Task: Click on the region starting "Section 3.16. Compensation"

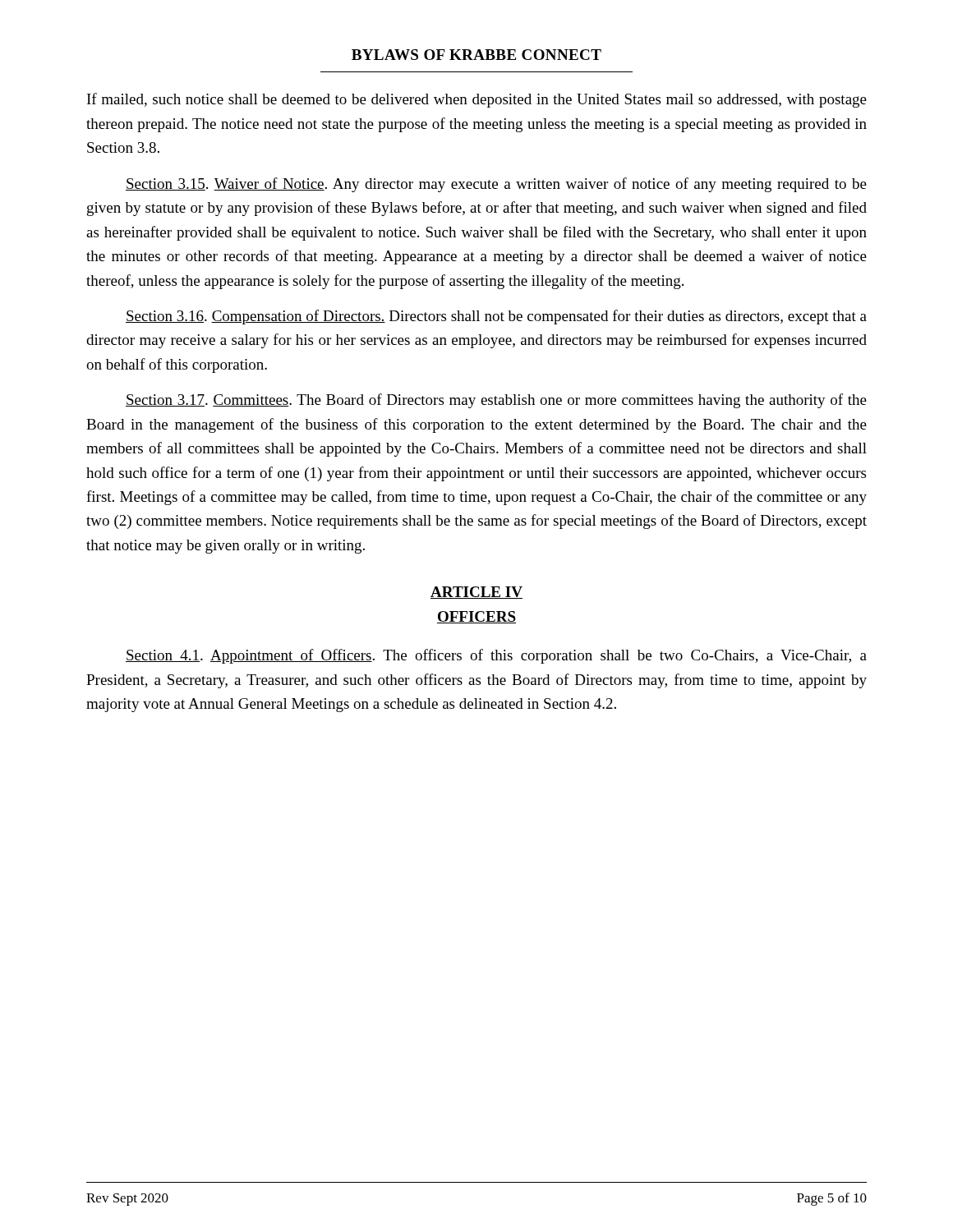Action: (476, 340)
